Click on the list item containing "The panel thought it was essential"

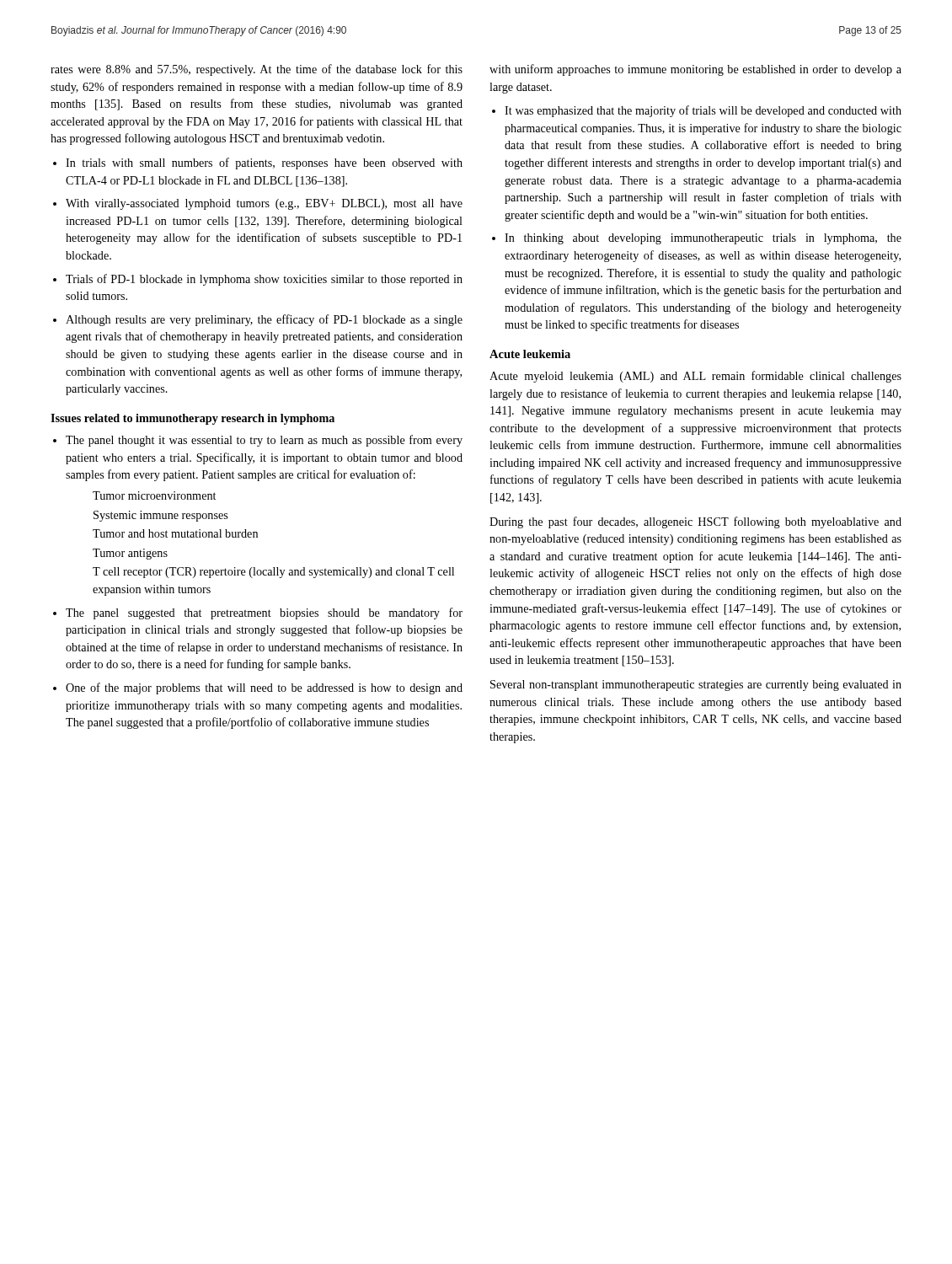coord(264,441)
